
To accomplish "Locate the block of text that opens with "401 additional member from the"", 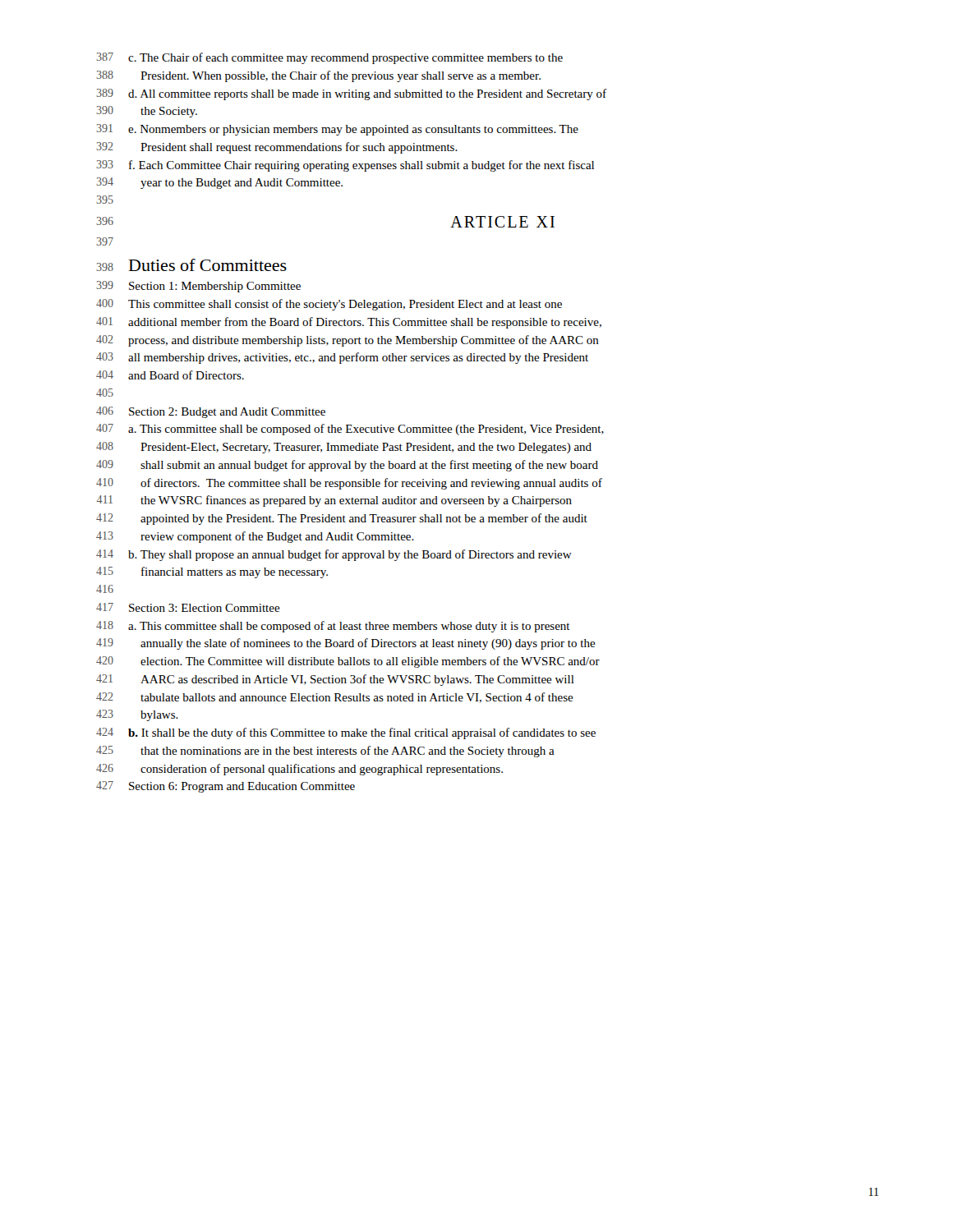I will [476, 323].
